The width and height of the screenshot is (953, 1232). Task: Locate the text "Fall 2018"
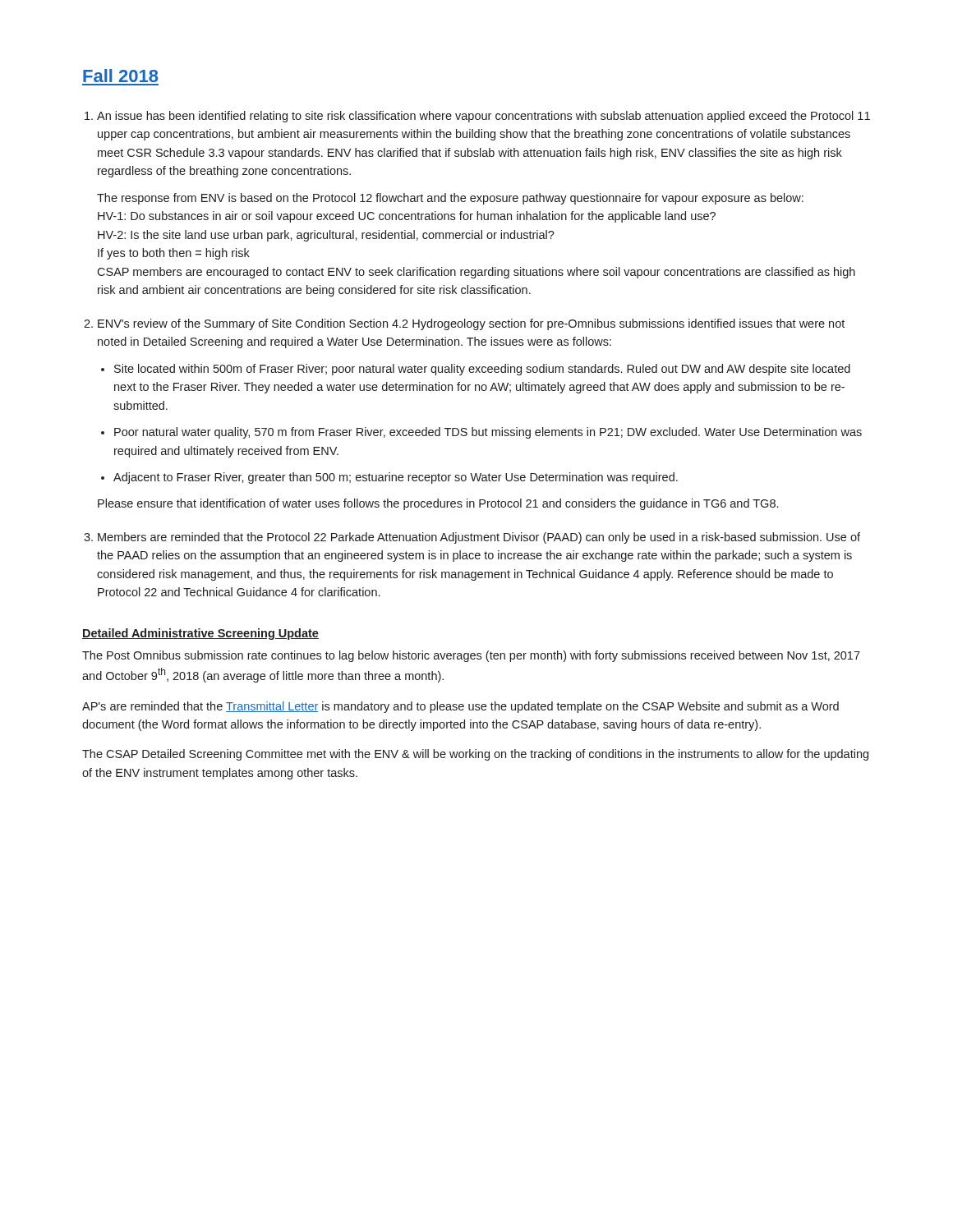(x=120, y=76)
